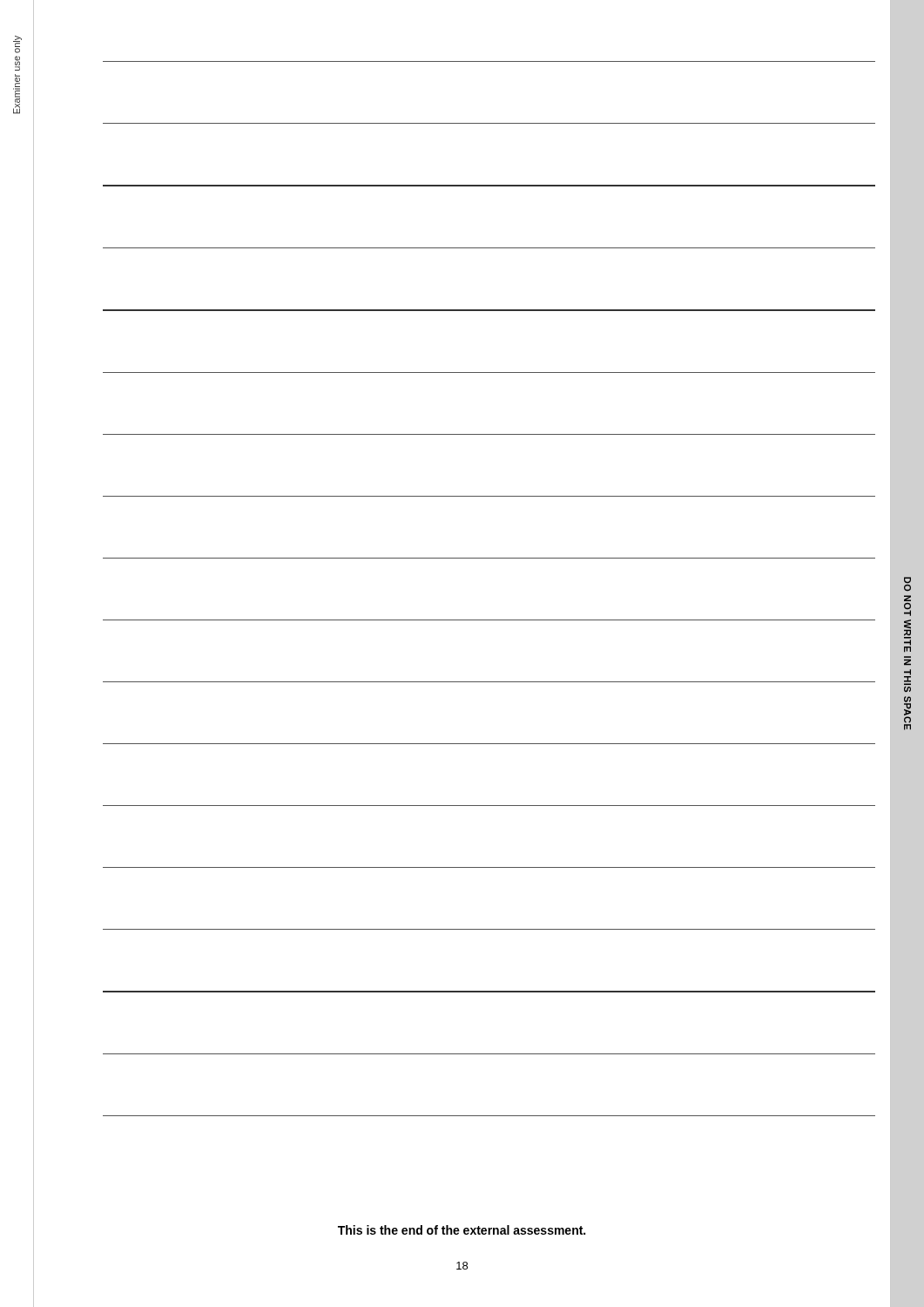Screen dimensions: 1307x924
Task: Locate the block of text that opens with "DO NOT WRITE IN"
Action: (x=907, y=654)
